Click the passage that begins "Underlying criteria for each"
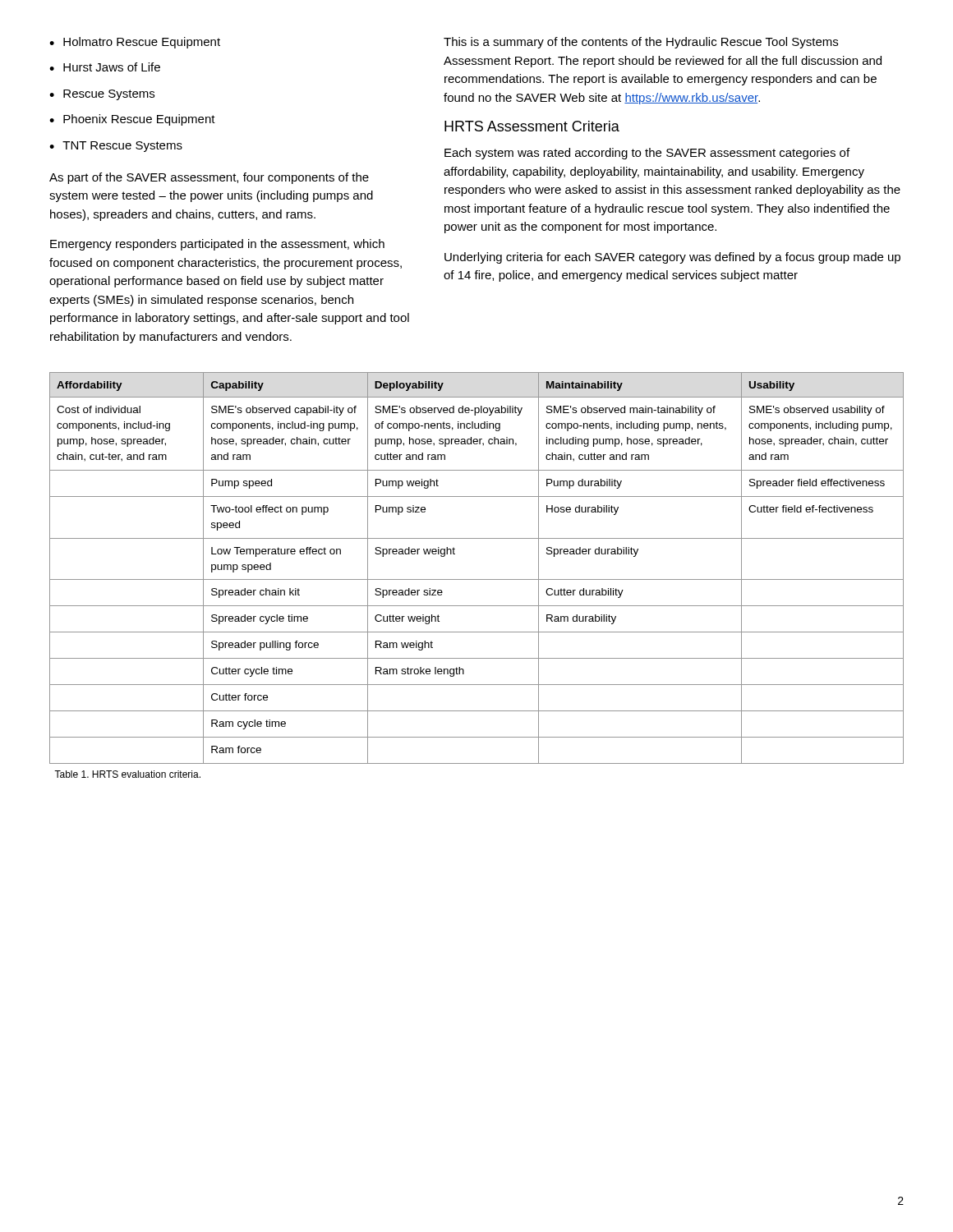953x1232 pixels. [x=672, y=265]
